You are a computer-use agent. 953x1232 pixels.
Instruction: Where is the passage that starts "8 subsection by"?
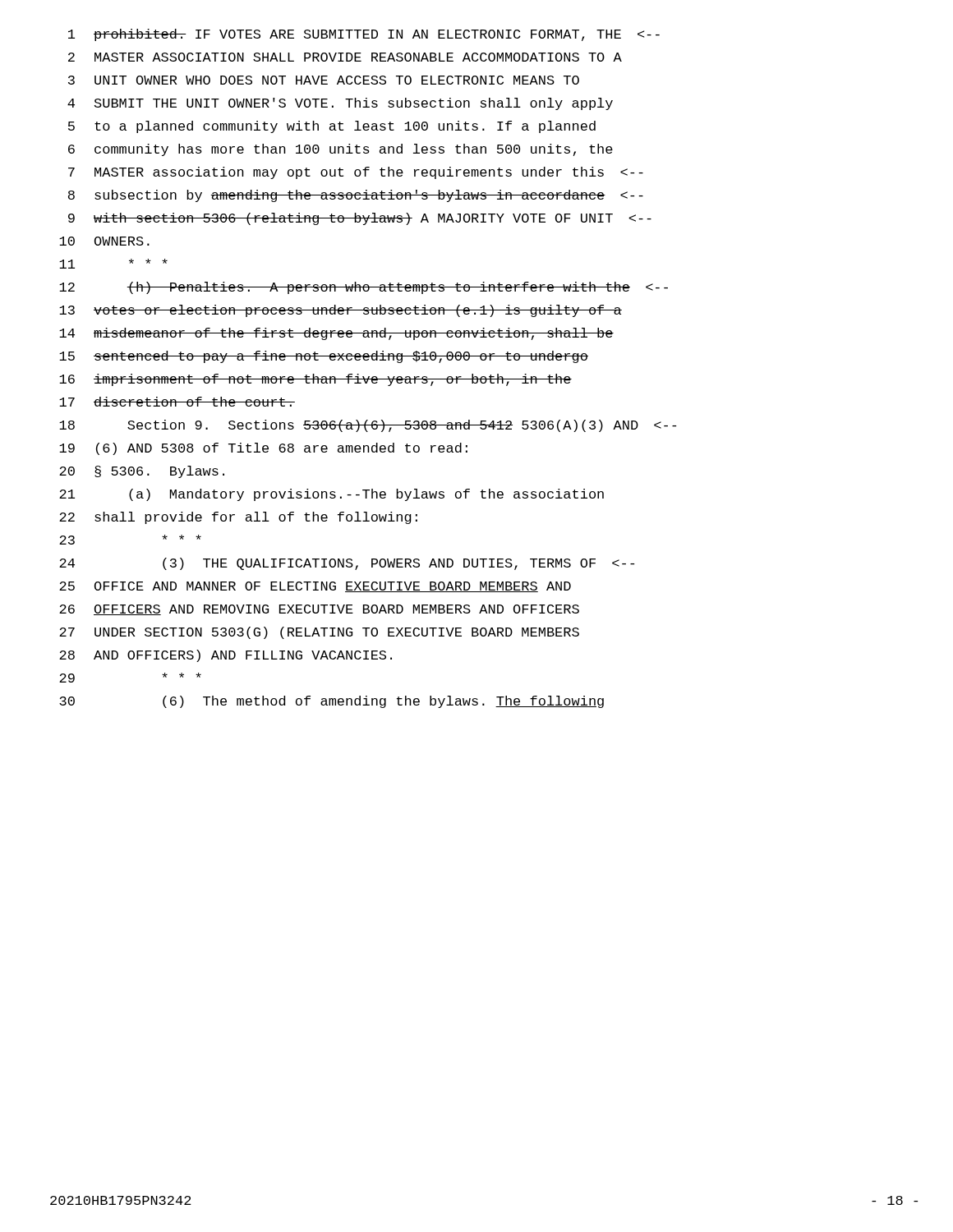(x=485, y=196)
